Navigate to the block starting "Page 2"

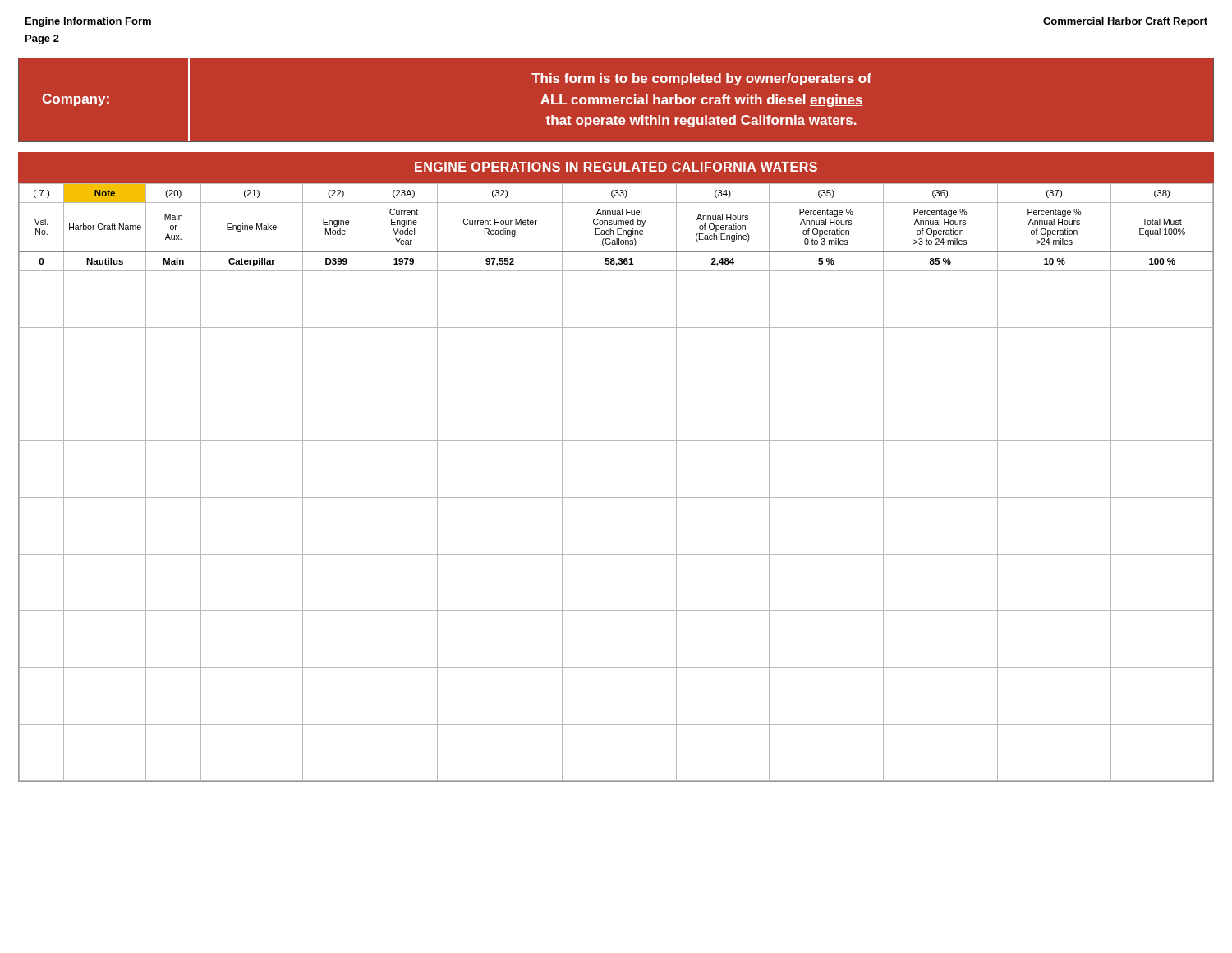(42, 38)
